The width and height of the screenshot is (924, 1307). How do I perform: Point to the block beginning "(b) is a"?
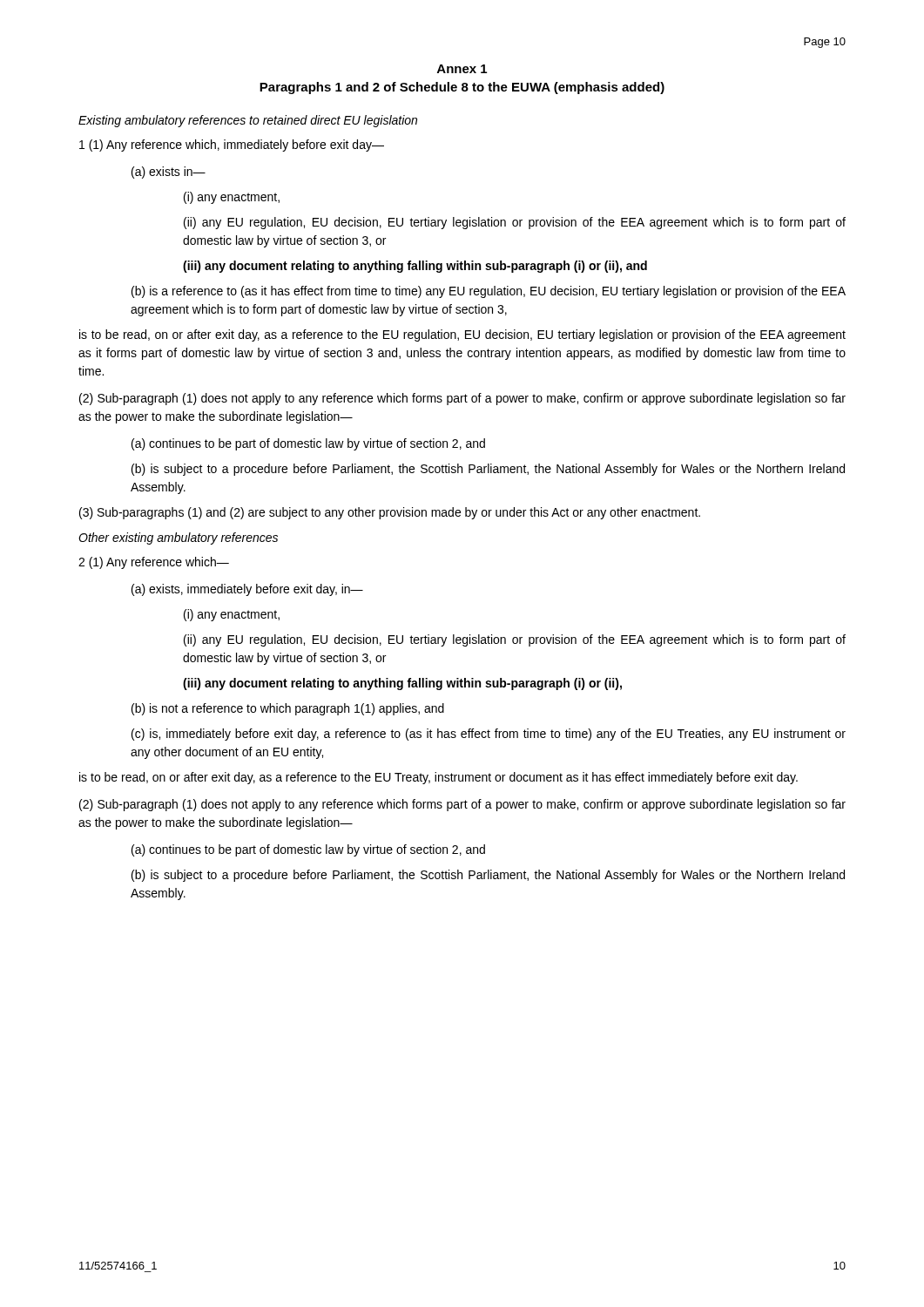pos(488,300)
